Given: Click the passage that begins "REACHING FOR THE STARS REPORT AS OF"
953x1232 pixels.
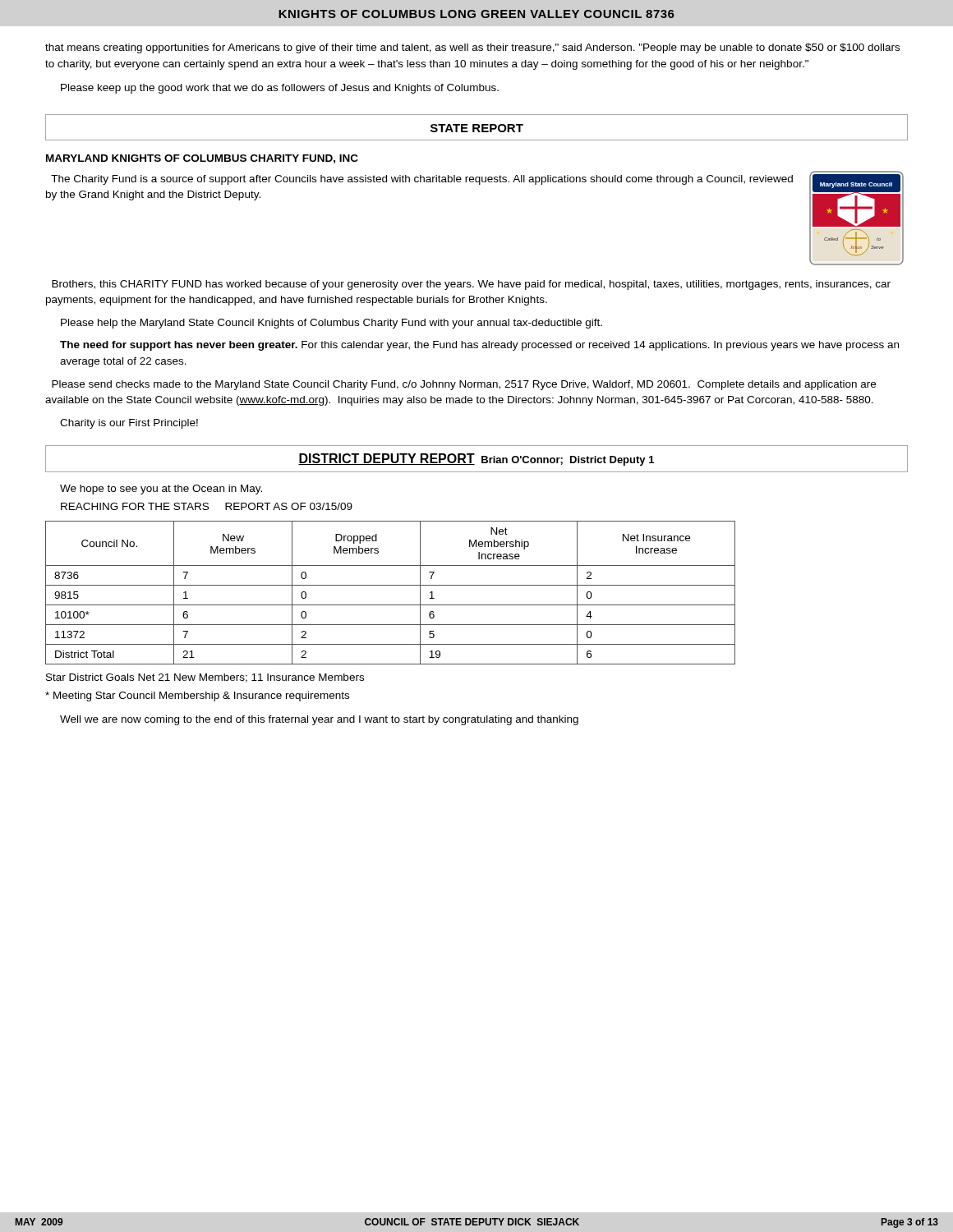Looking at the screenshot, I should (206, 506).
